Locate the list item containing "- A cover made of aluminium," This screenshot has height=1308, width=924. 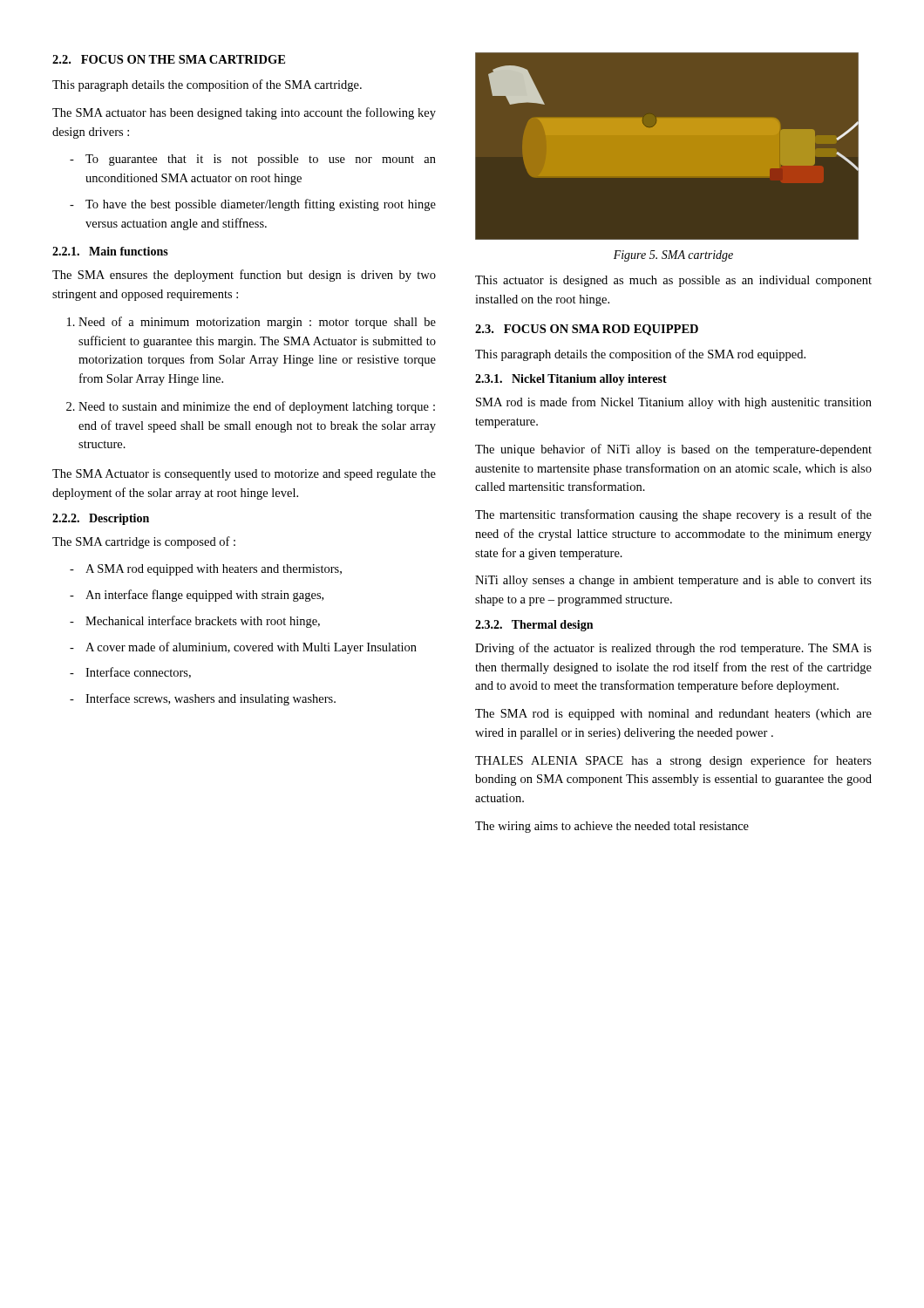(x=243, y=647)
